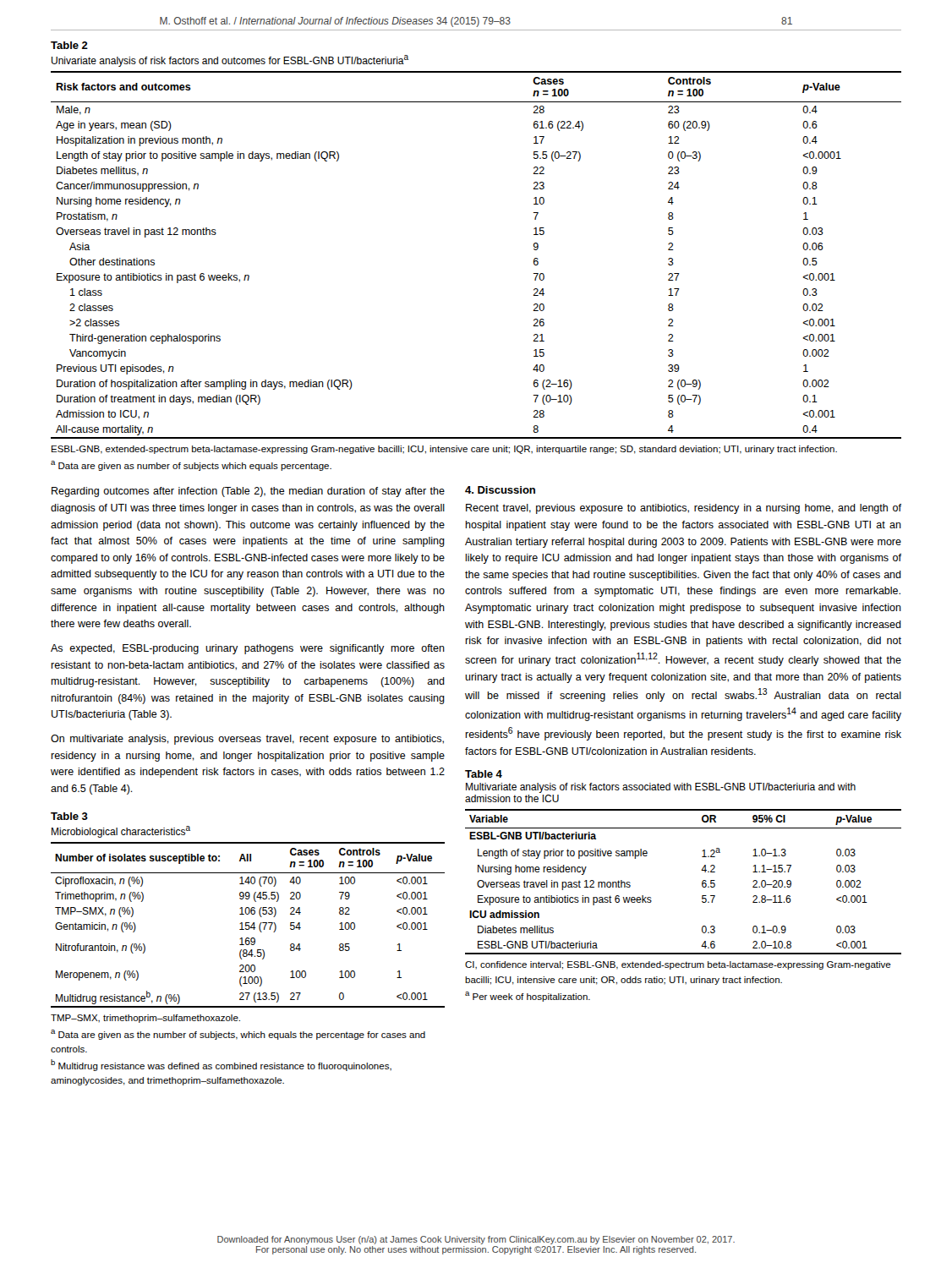Screen dimensions: 1268x952
Task: Select the text block starting "Recent travel, previous exposure to"
Action: pyautogui.click(x=683, y=630)
